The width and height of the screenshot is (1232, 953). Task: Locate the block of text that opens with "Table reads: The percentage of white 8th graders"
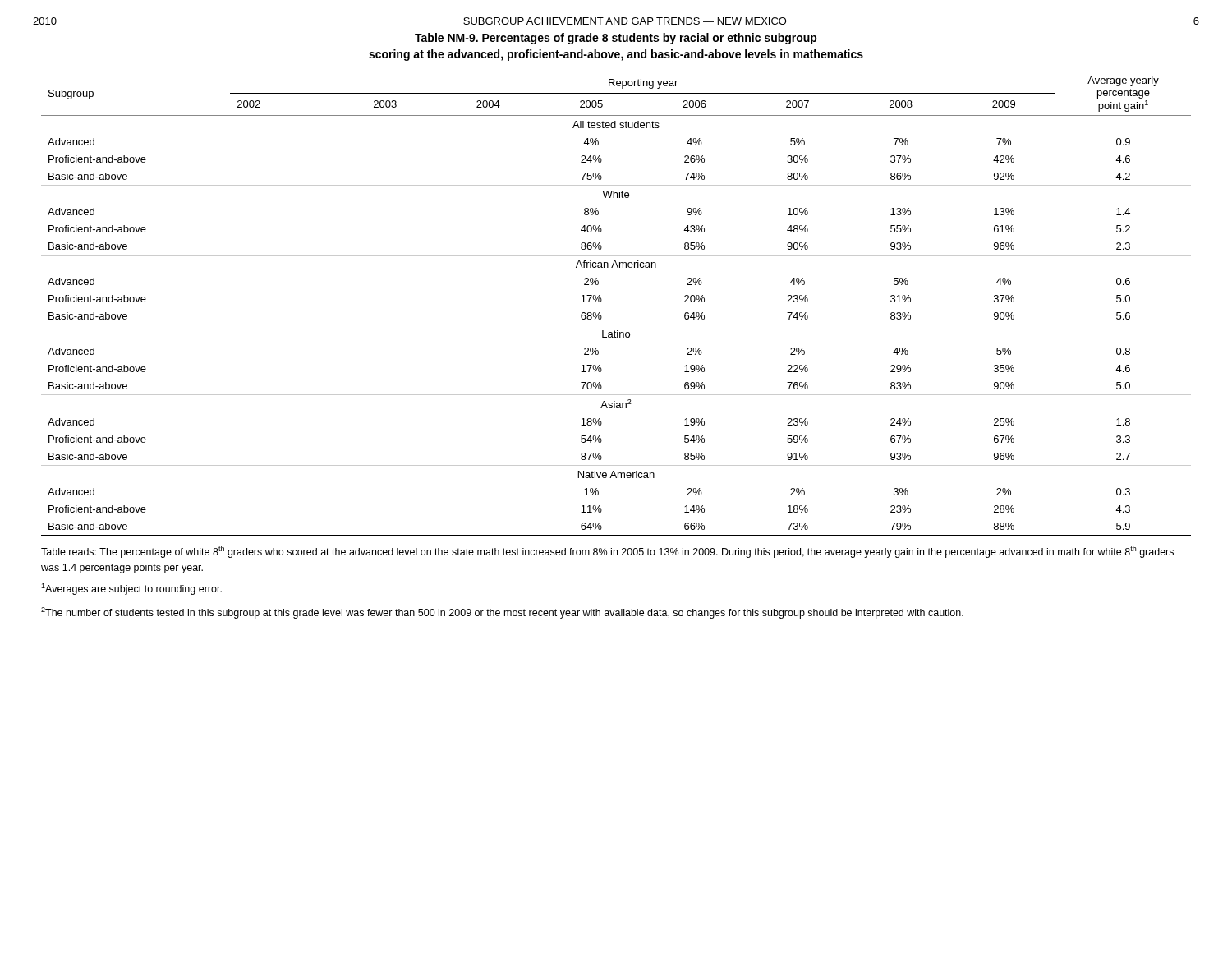click(x=608, y=559)
